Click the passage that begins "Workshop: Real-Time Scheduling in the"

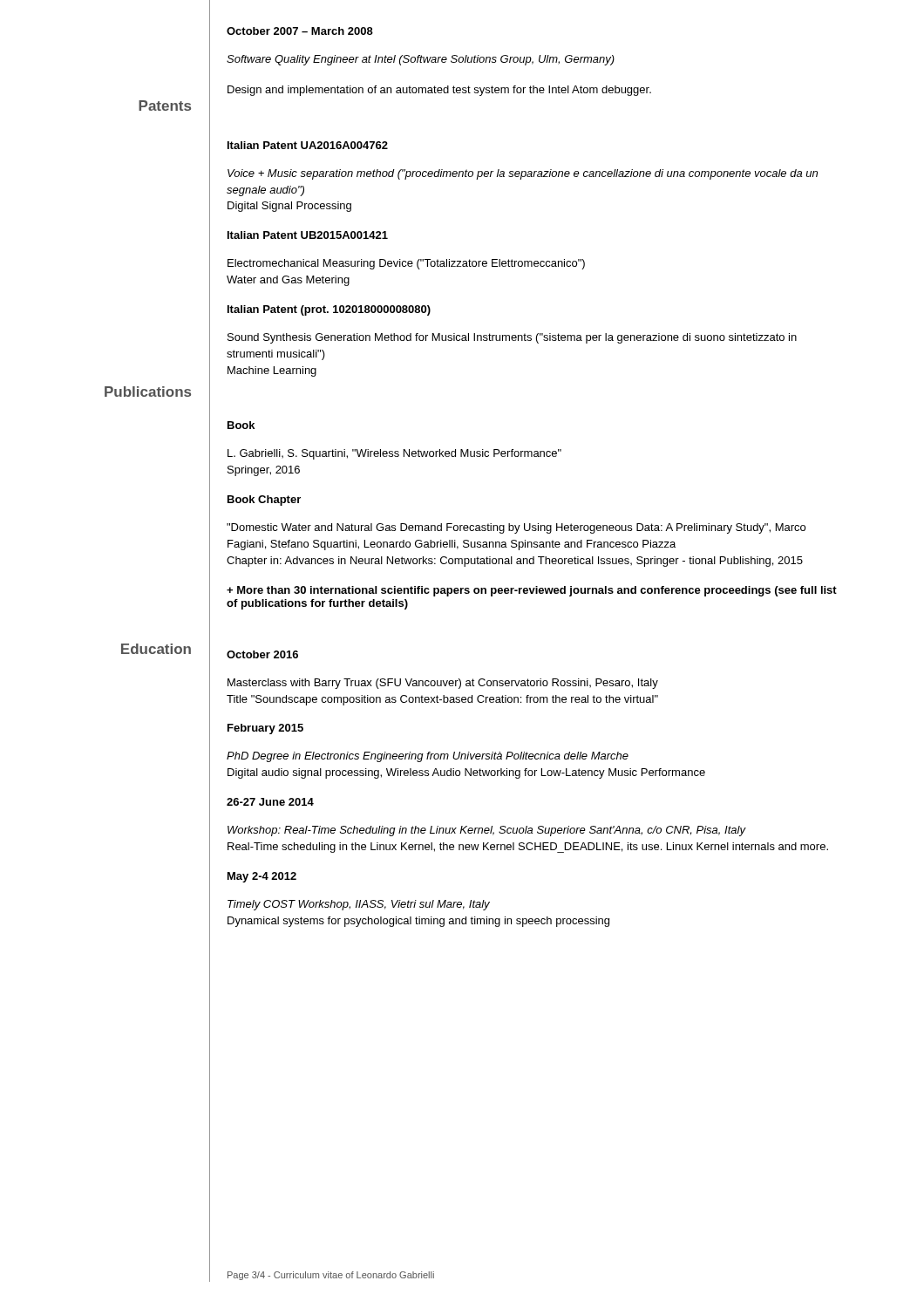(536, 831)
